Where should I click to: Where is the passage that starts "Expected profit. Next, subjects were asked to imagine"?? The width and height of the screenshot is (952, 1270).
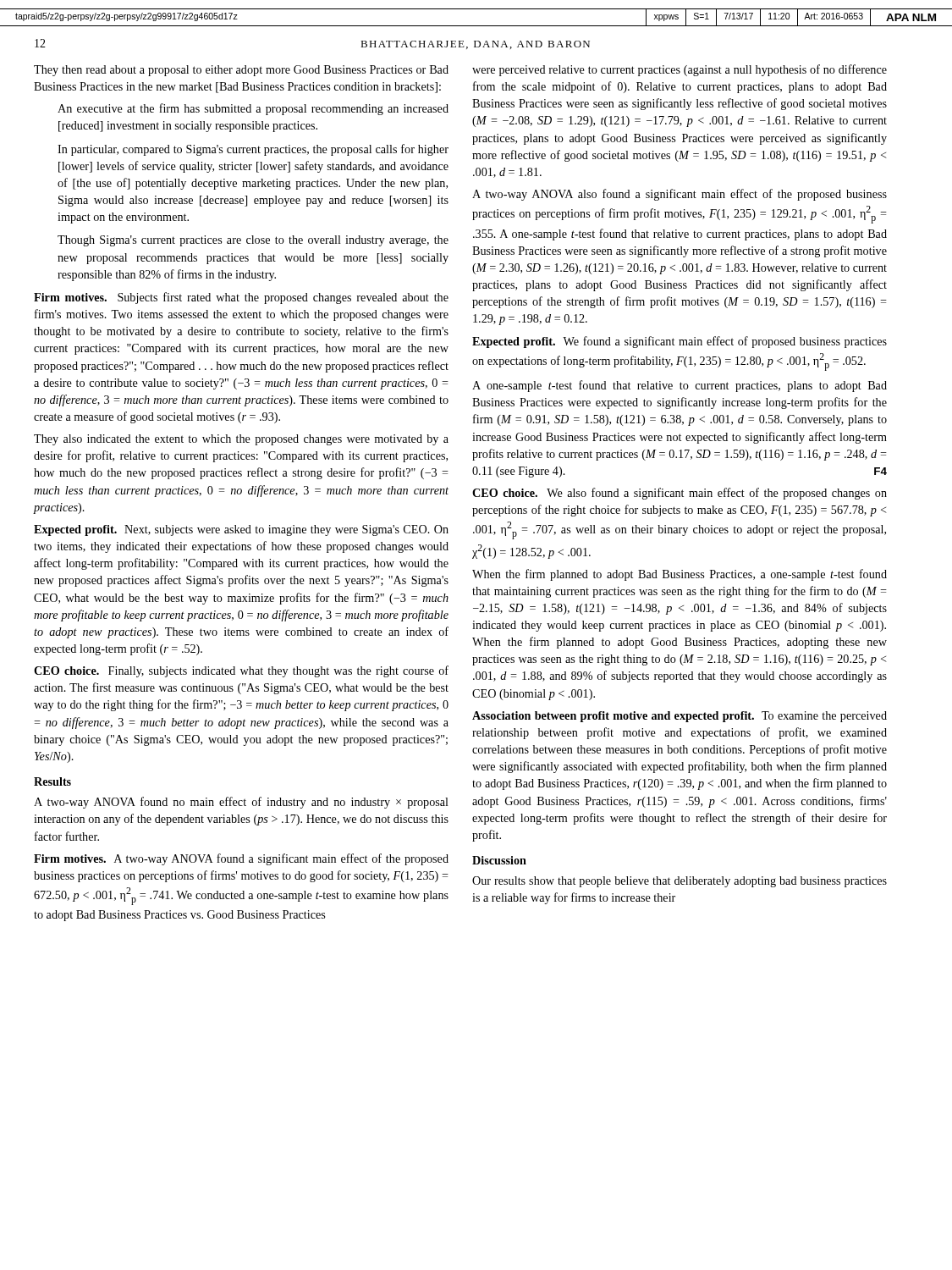pyautogui.click(x=241, y=589)
